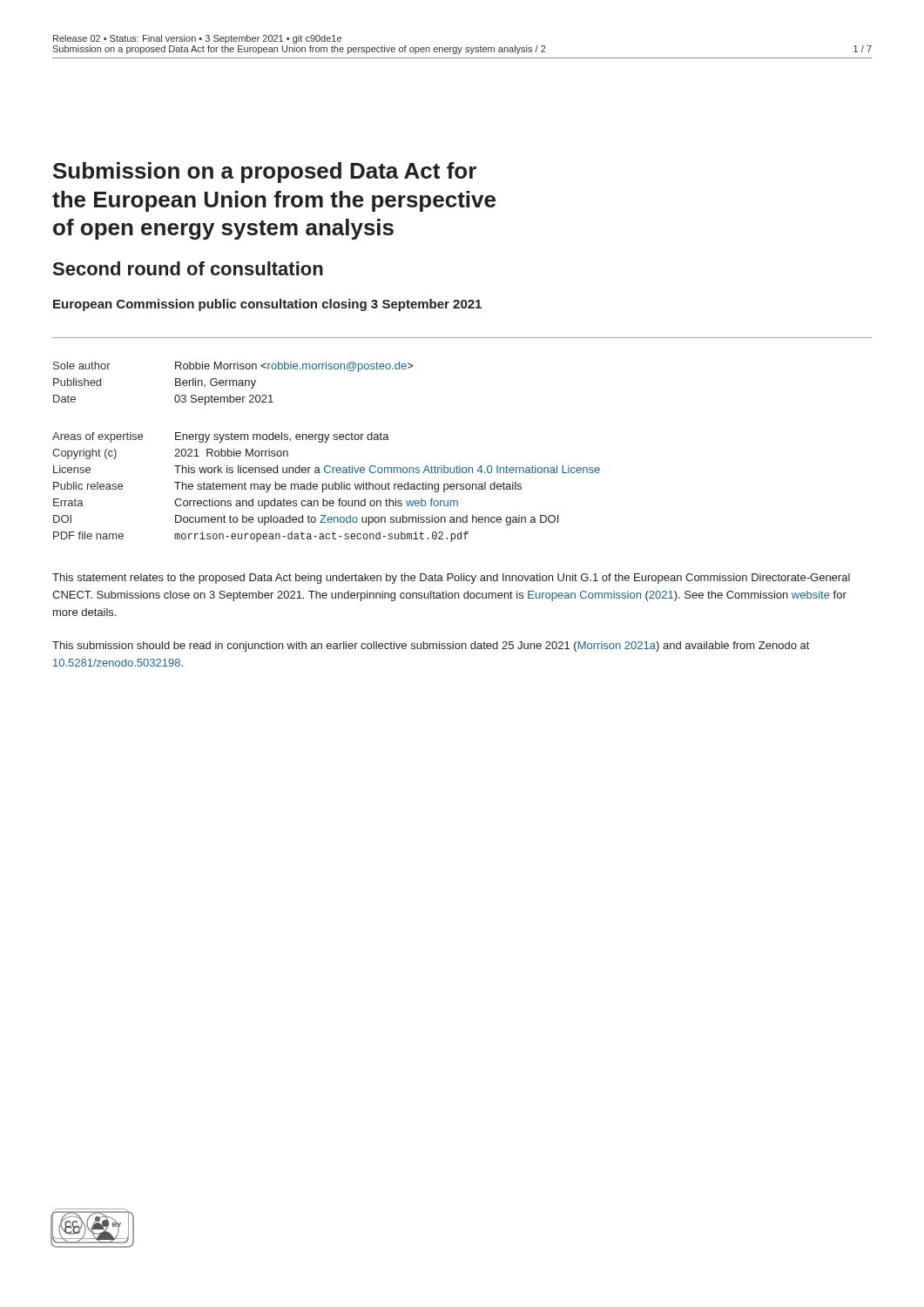The image size is (924, 1307).
Task: Locate the logo
Action: coord(92,1231)
